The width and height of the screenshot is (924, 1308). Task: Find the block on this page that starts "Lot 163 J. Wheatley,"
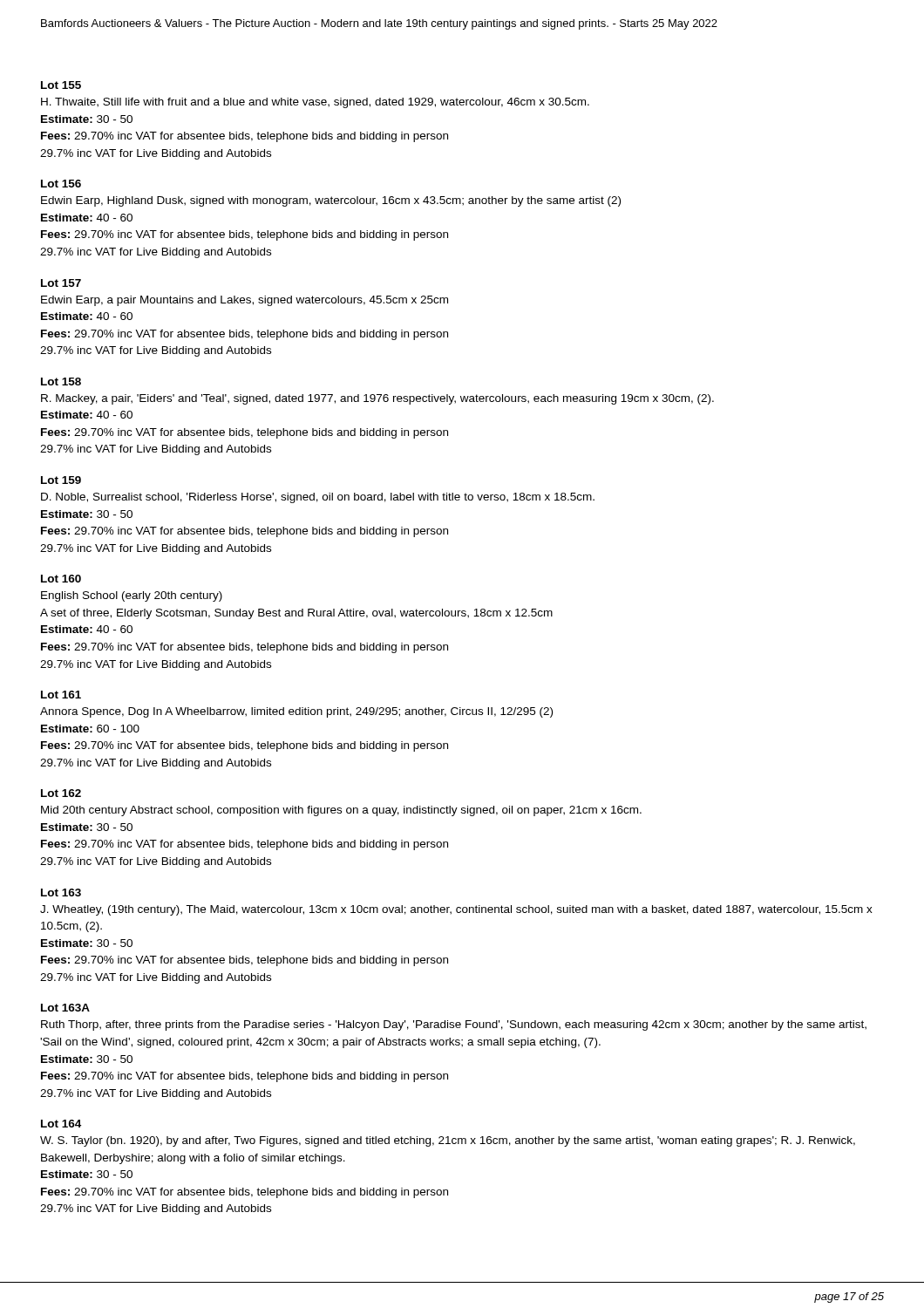tap(61, 892)
